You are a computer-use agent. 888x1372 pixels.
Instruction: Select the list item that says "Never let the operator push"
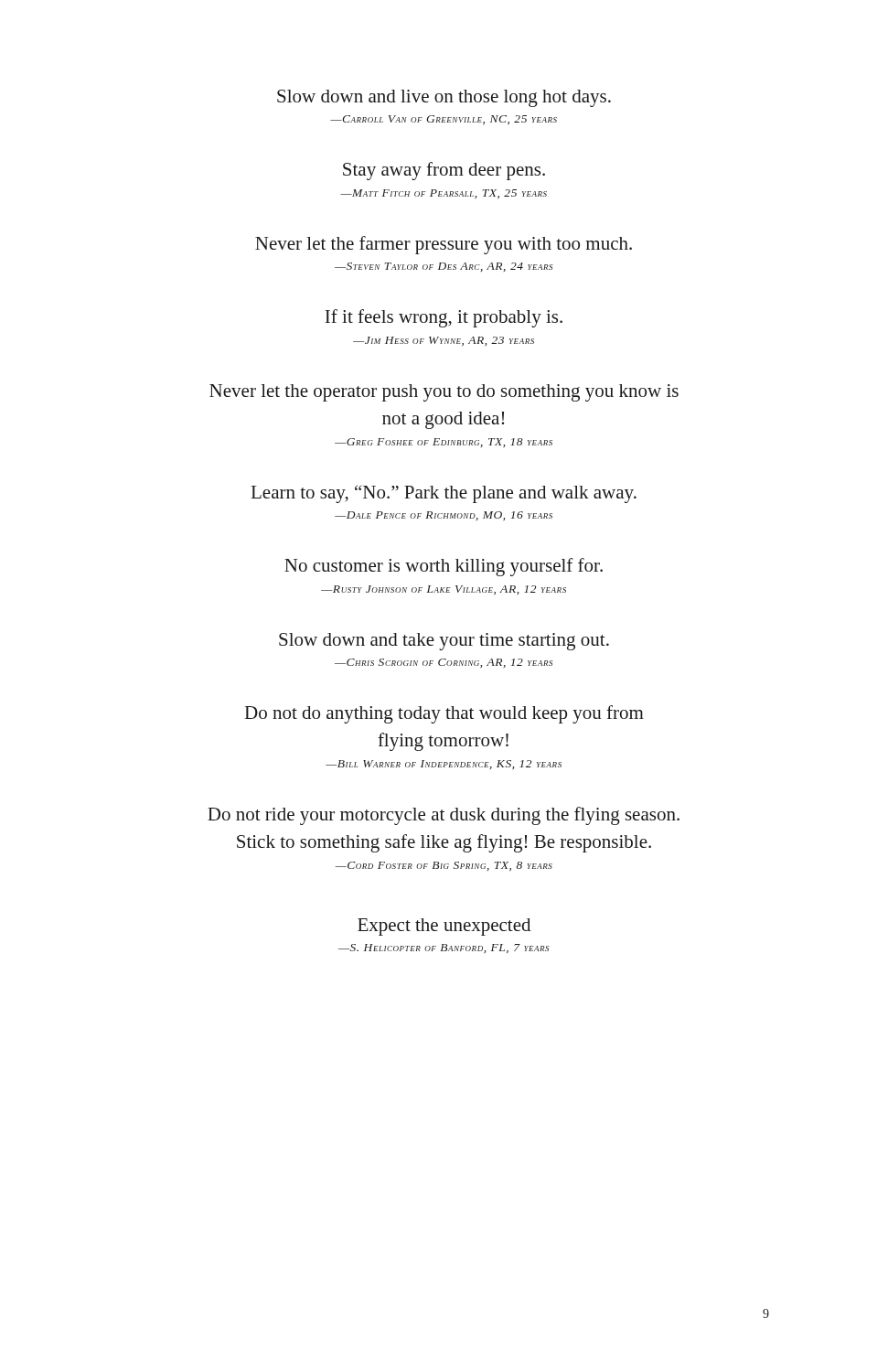coord(444,413)
